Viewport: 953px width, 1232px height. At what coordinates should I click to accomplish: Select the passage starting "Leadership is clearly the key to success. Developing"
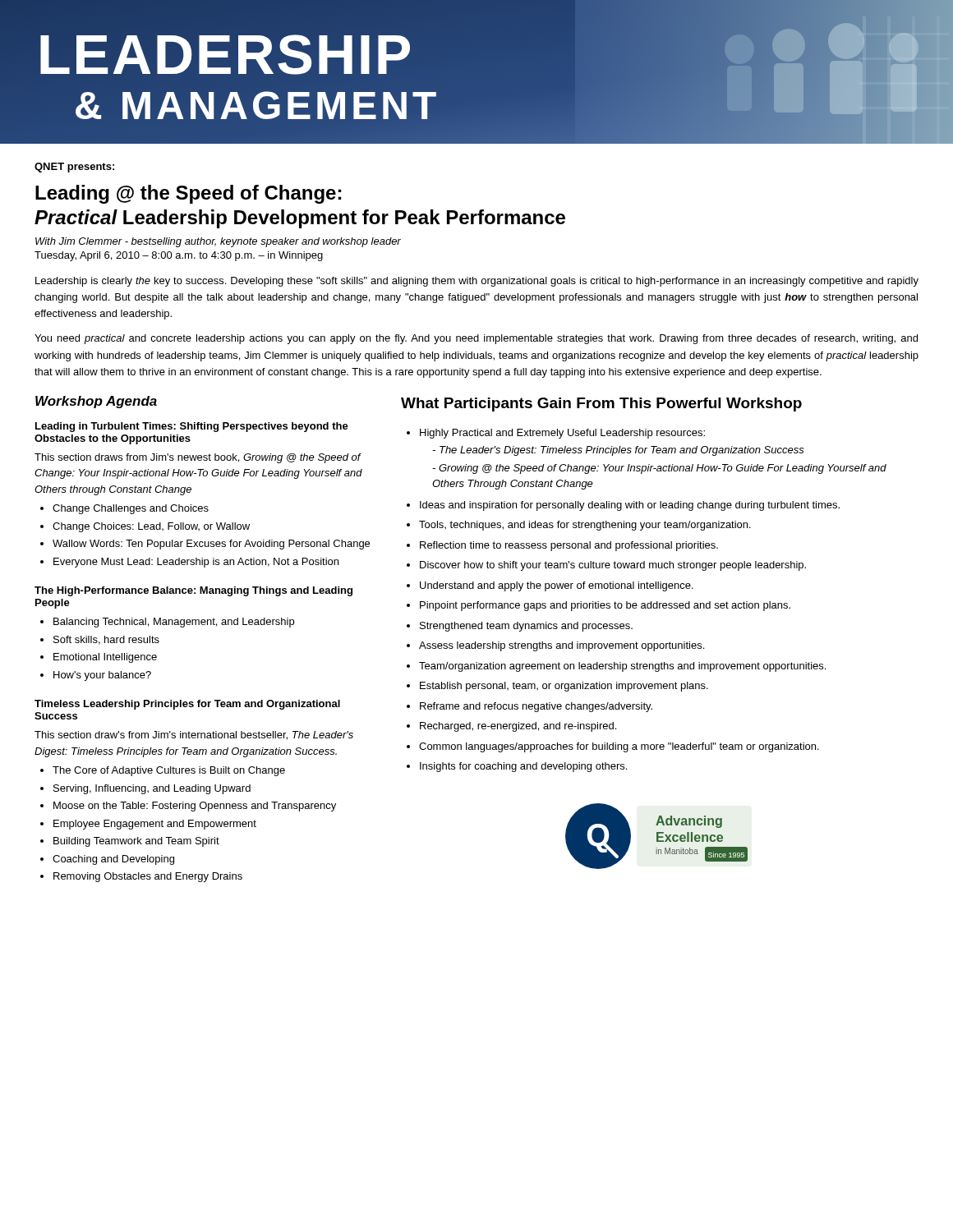pos(476,297)
